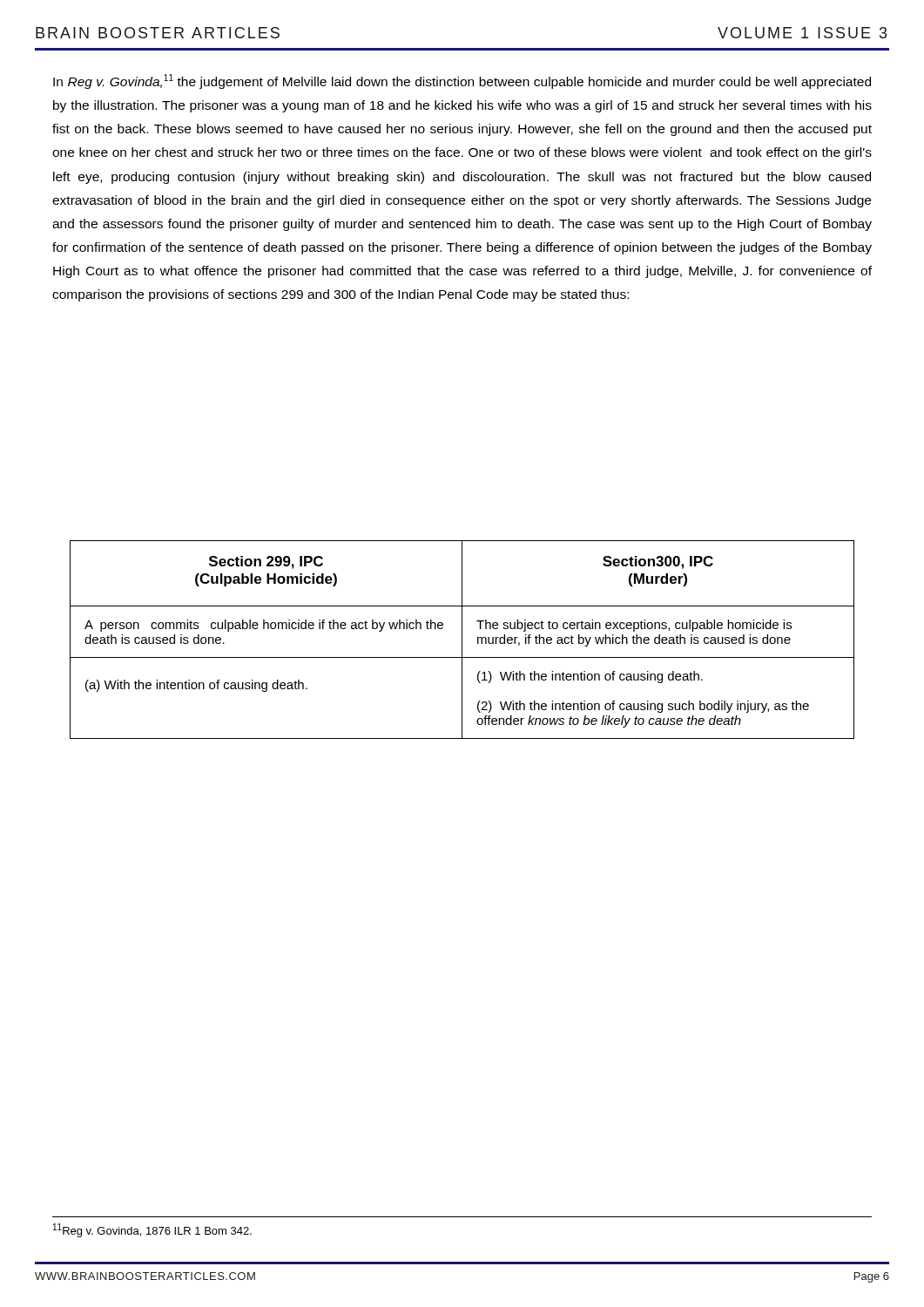This screenshot has width=924, height=1307.
Task: Find the table that mentions "Section 299, IPC"
Action: coord(462,640)
